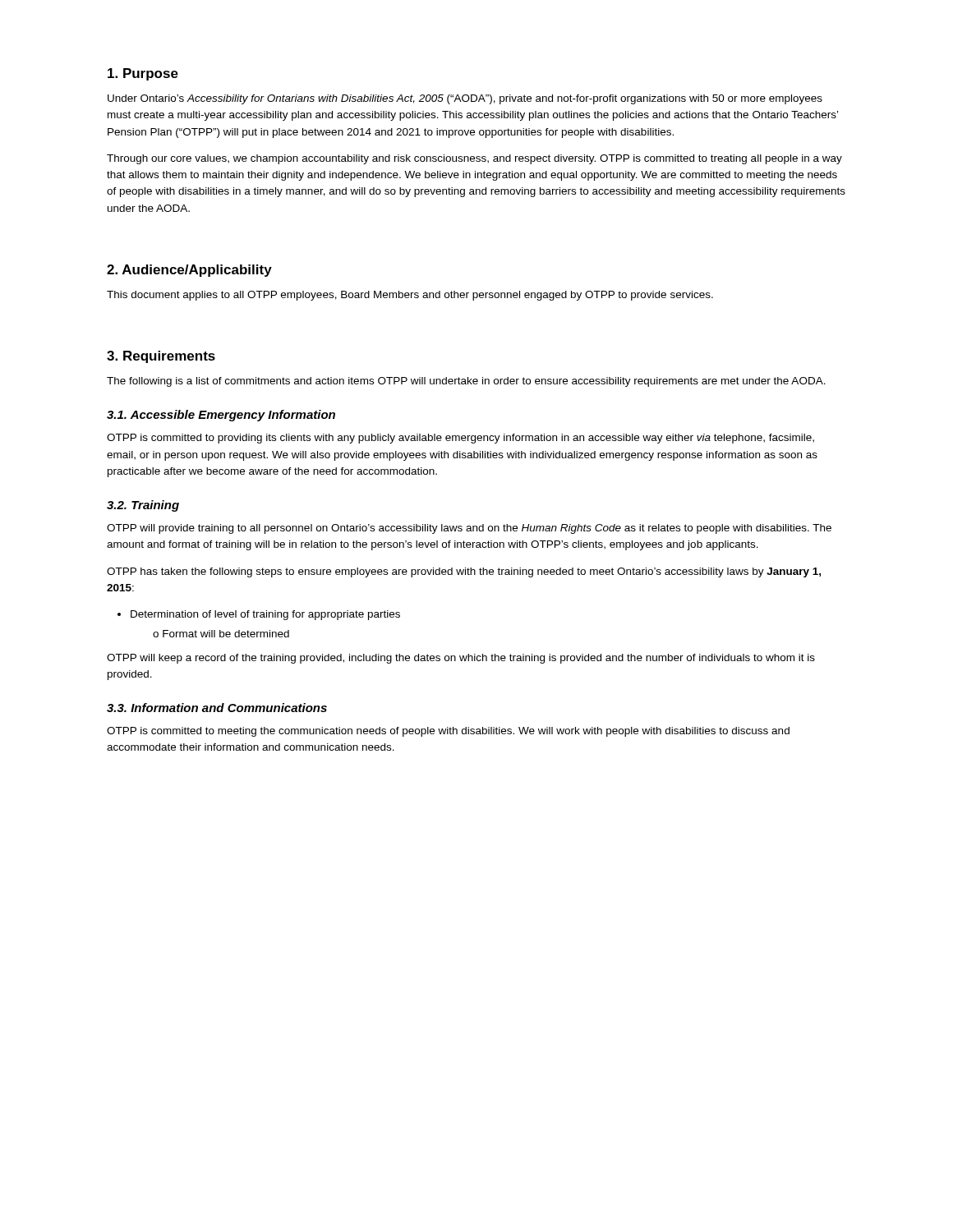Find "3.1. Accessible Emergency Information" on this page
This screenshot has width=953, height=1232.
click(x=221, y=415)
